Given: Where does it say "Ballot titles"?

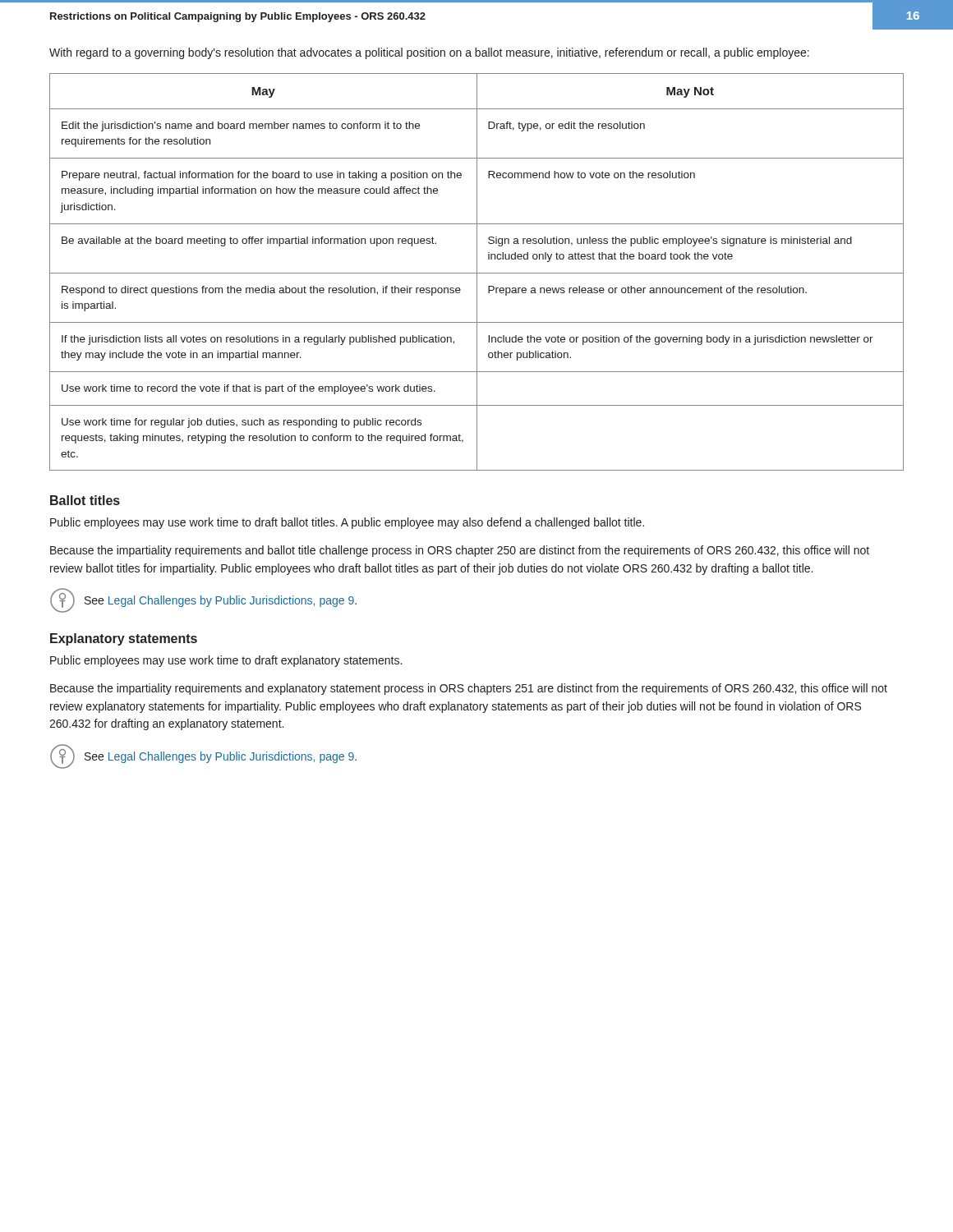Looking at the screenshot, I should pyautogui.click(x=85, y=501).
